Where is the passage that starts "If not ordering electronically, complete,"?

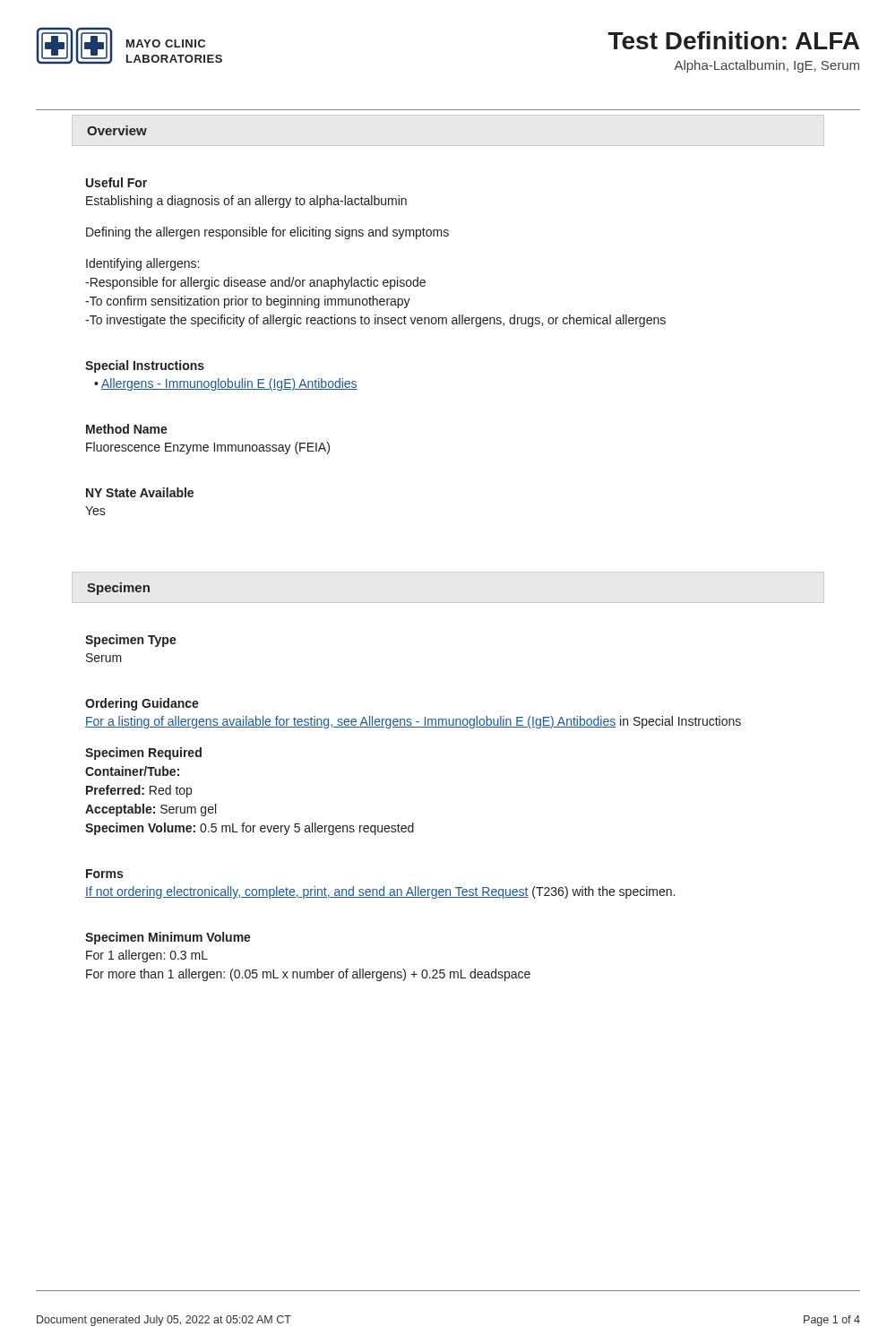click(381, 892)
